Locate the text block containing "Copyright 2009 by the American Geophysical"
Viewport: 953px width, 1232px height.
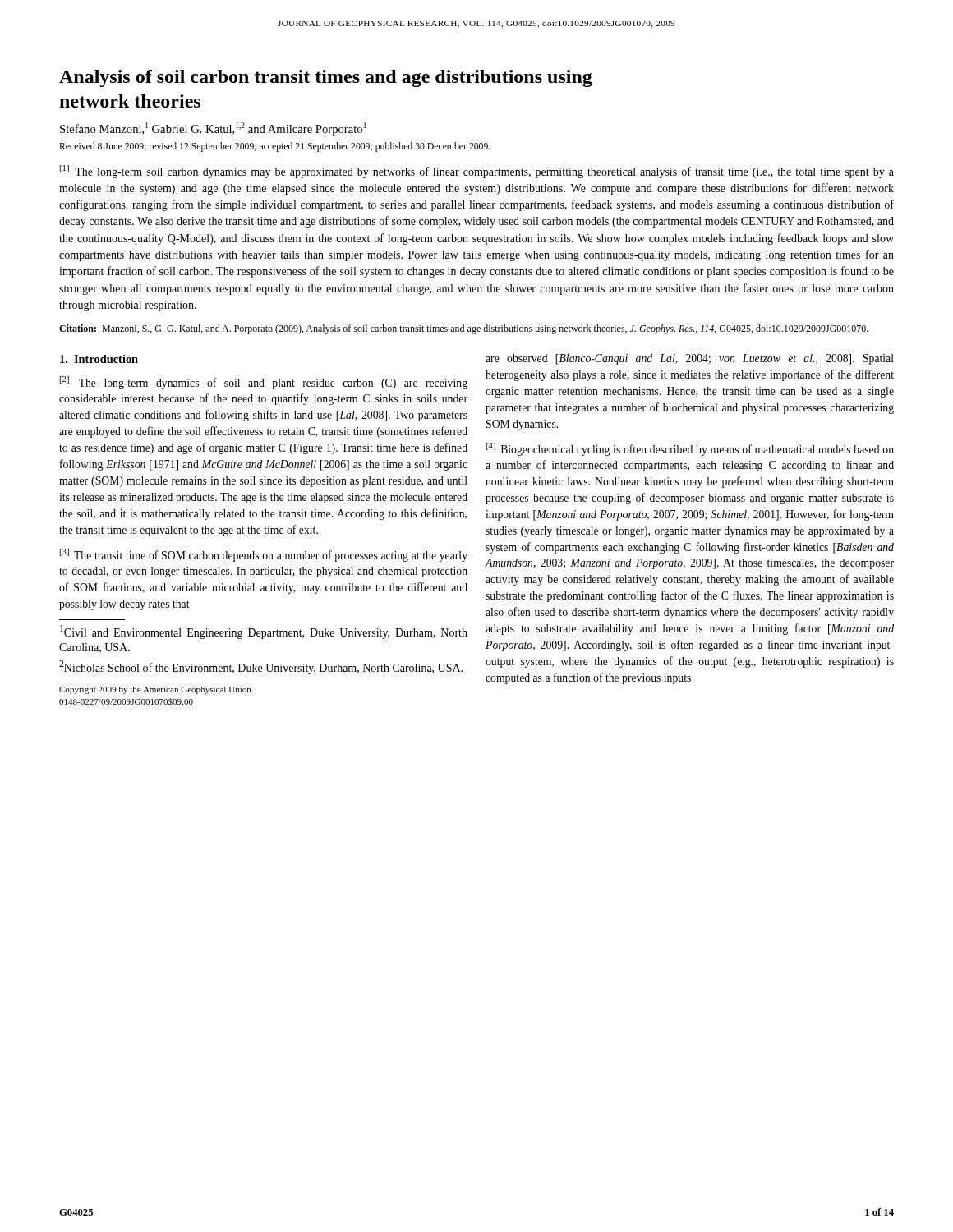(156, 695)
